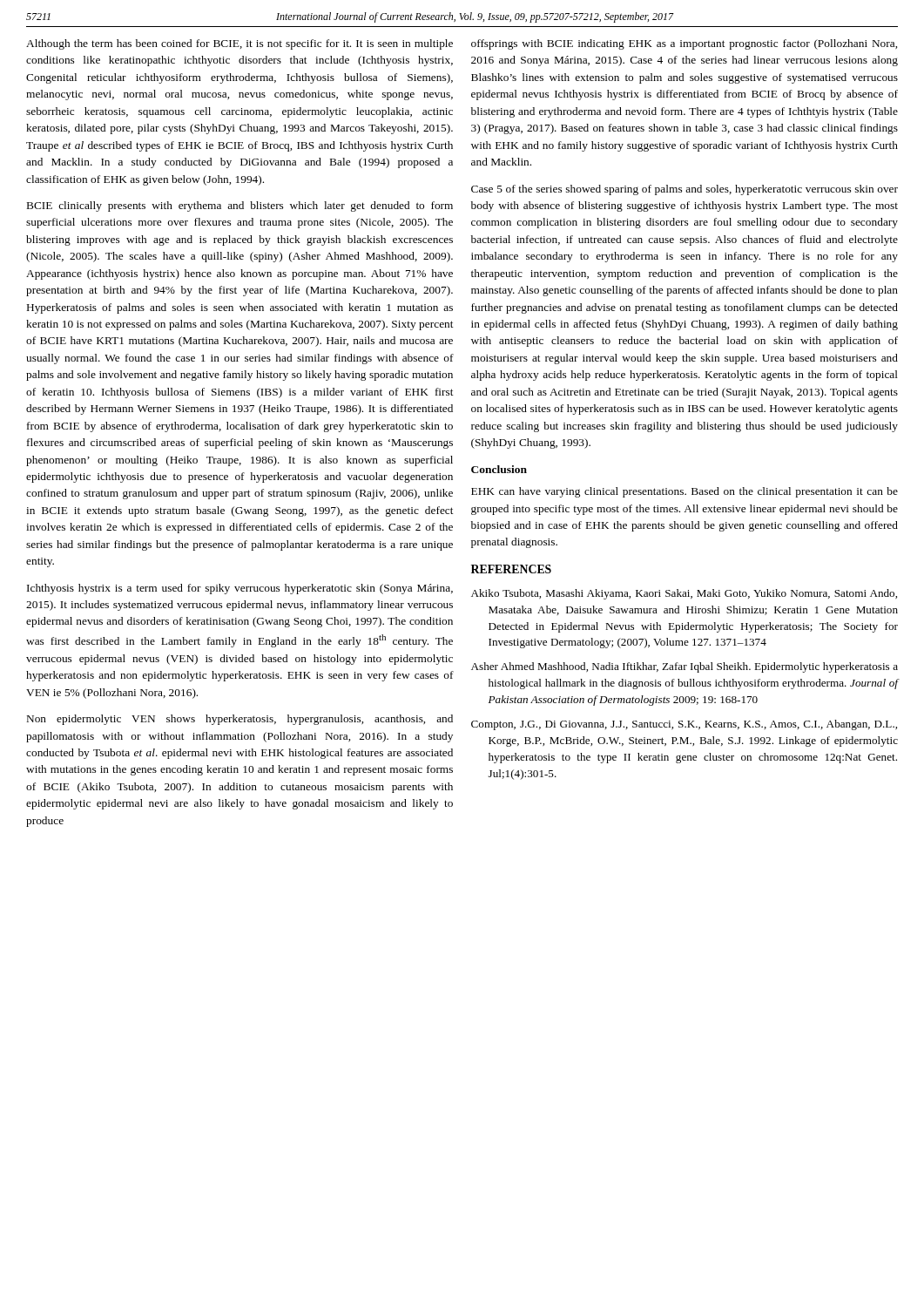Locate the text starting "Non epidermolytic VEN shows hyperkeratosis, hypergranulosis, acanthosis, and"

point(240,769)
